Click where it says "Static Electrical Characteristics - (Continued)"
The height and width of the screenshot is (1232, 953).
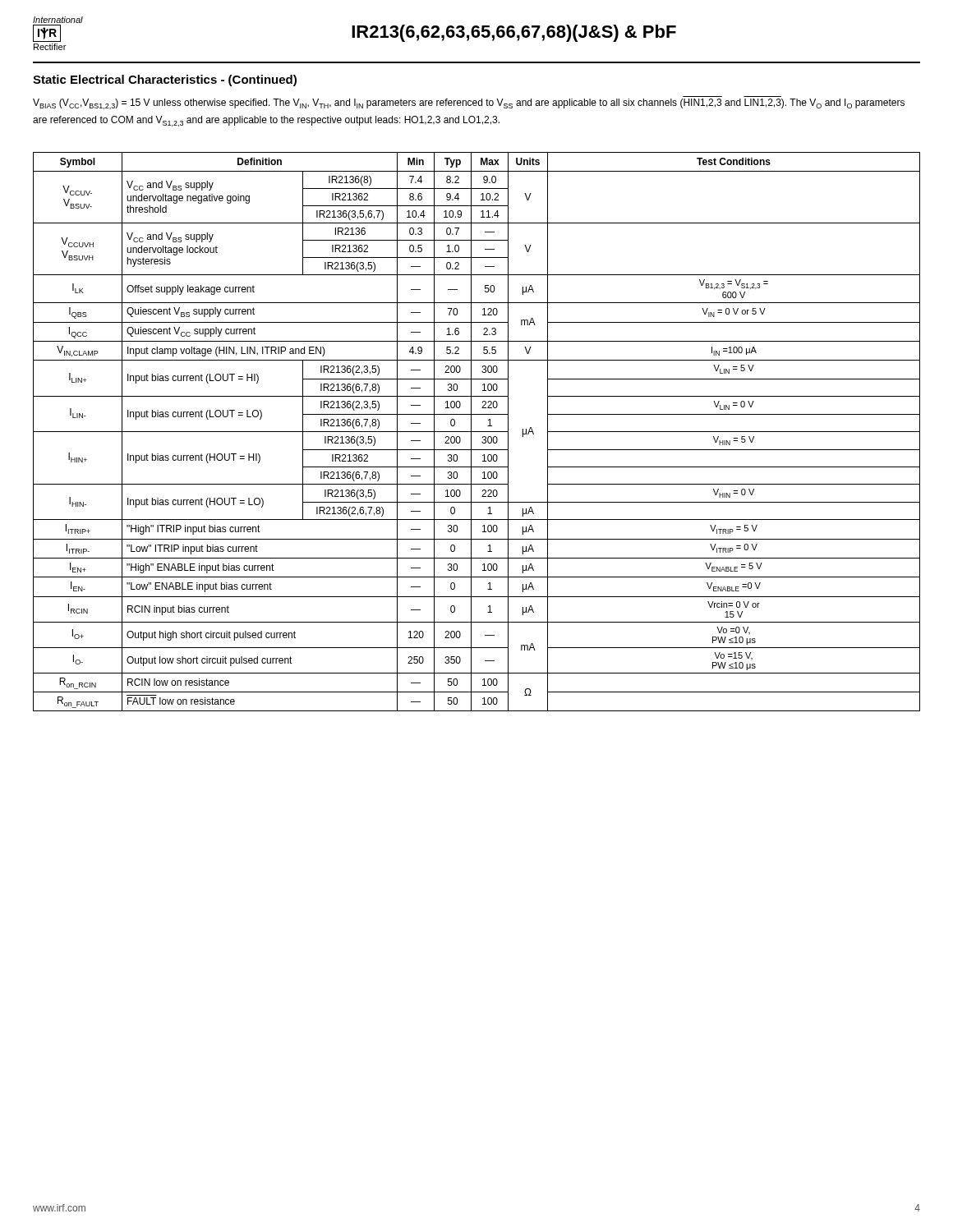pos(165,79)
